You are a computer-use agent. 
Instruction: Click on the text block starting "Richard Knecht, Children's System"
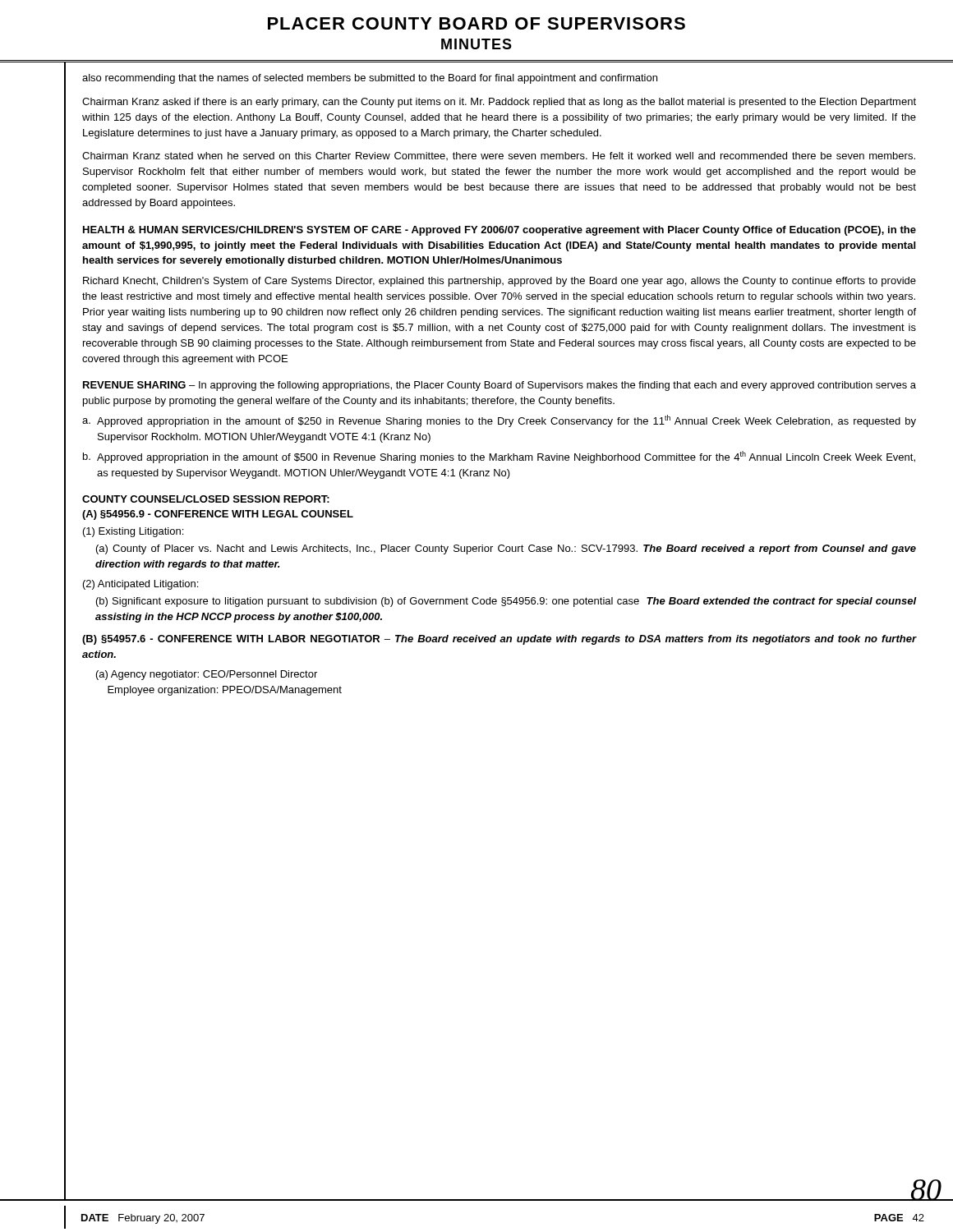point(499,319)
